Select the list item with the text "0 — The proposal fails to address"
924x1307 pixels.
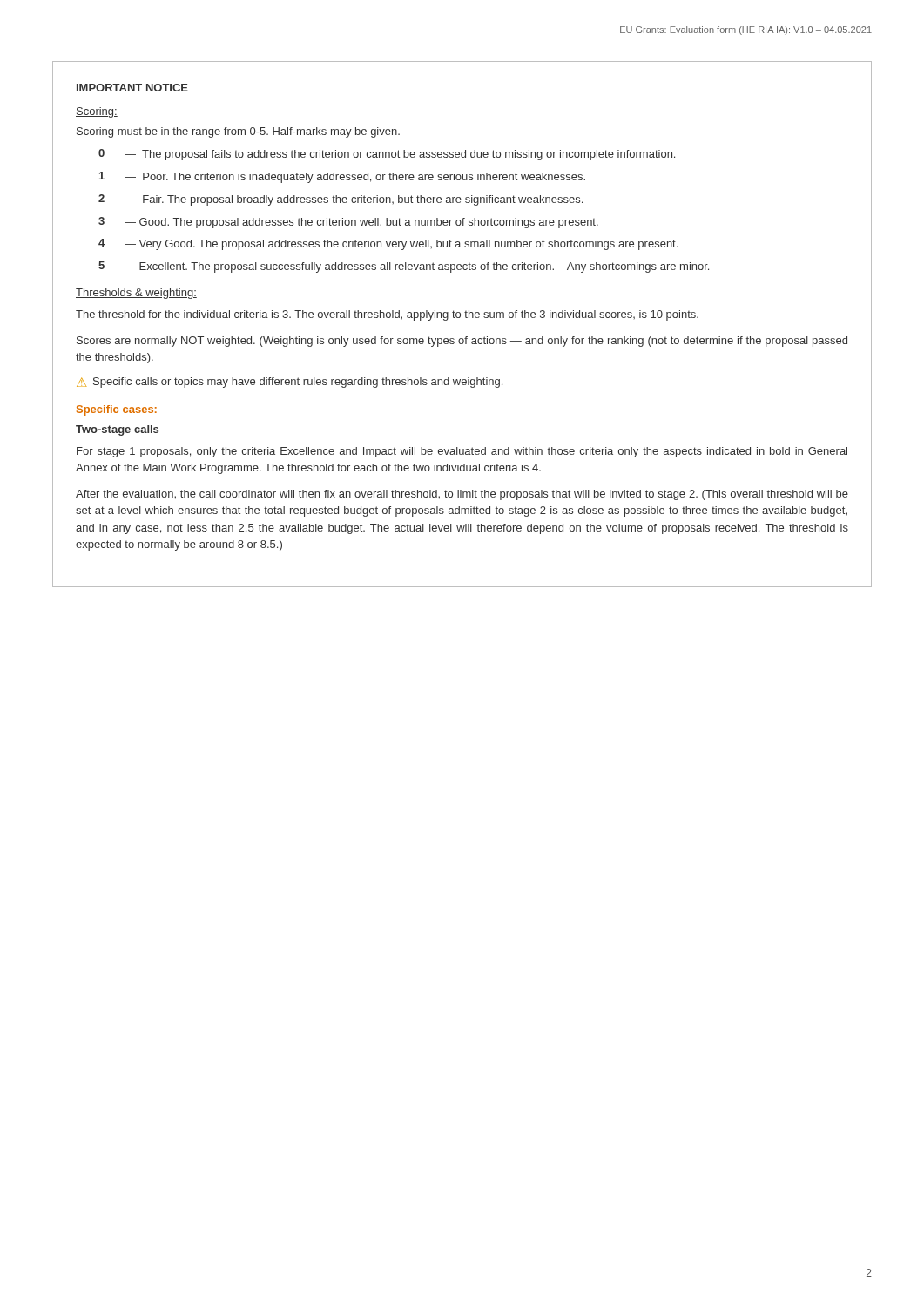462,155
